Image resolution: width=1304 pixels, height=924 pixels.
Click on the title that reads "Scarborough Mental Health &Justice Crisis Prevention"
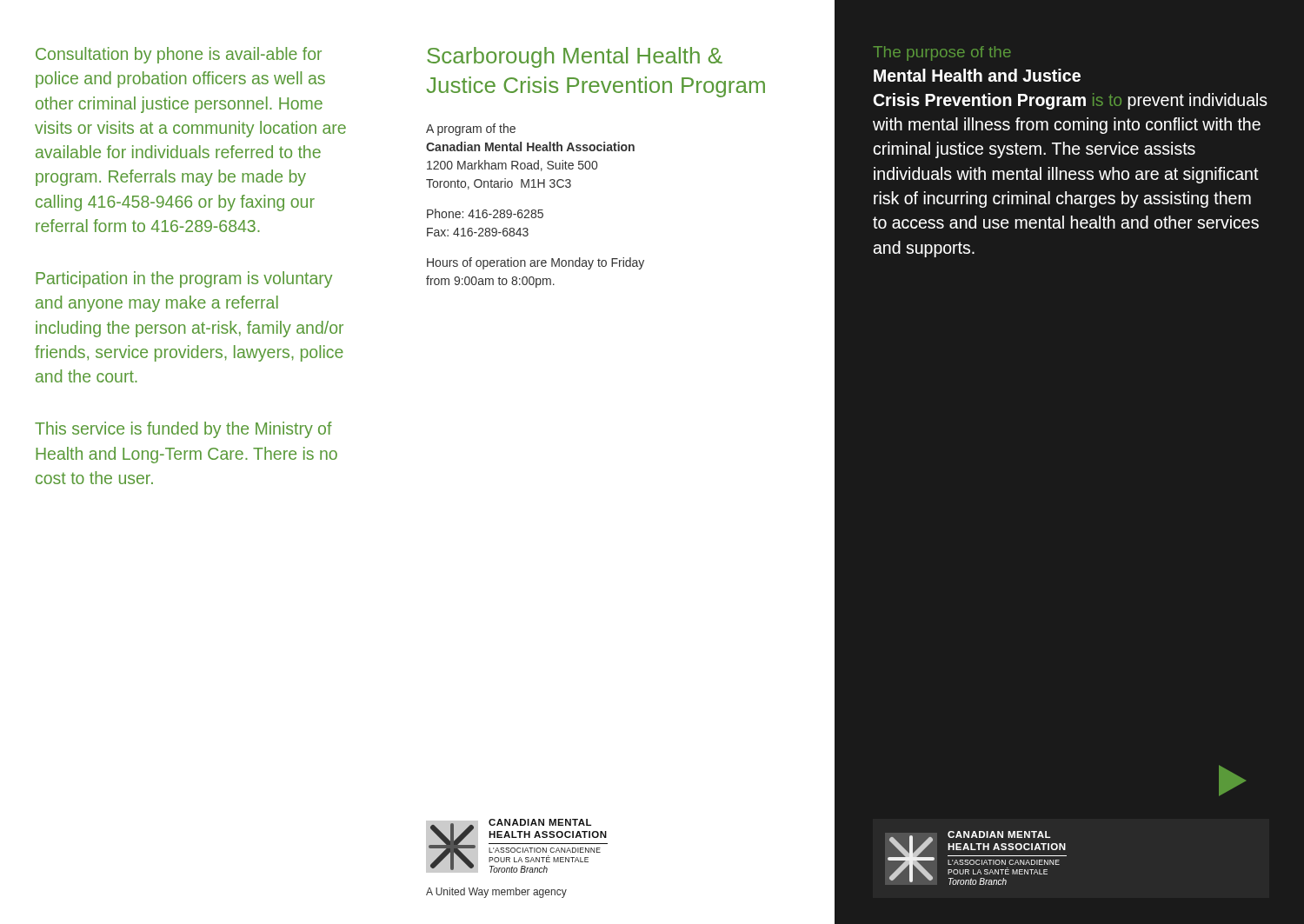pos(596,70)
